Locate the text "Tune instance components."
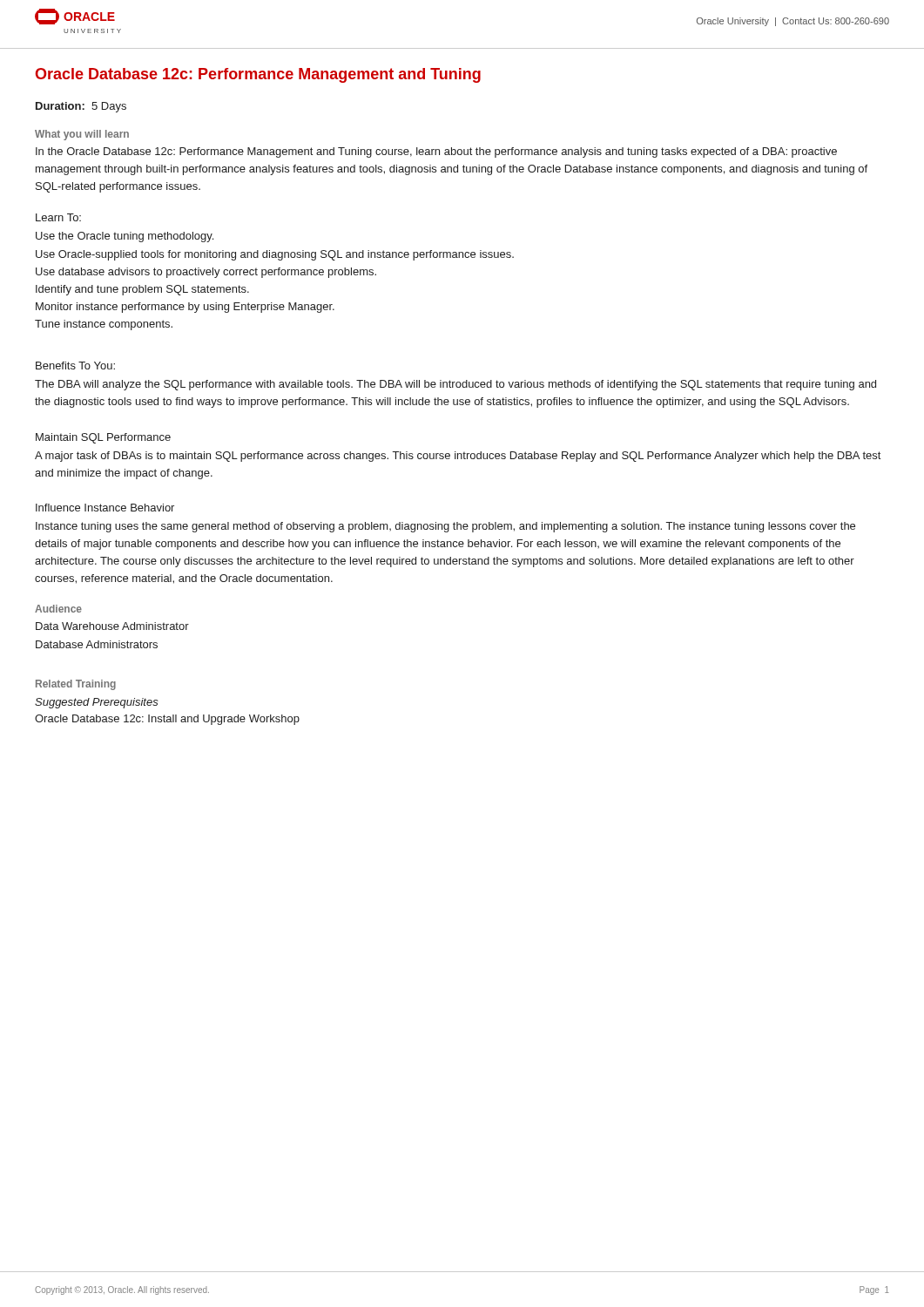 [104, 324]
